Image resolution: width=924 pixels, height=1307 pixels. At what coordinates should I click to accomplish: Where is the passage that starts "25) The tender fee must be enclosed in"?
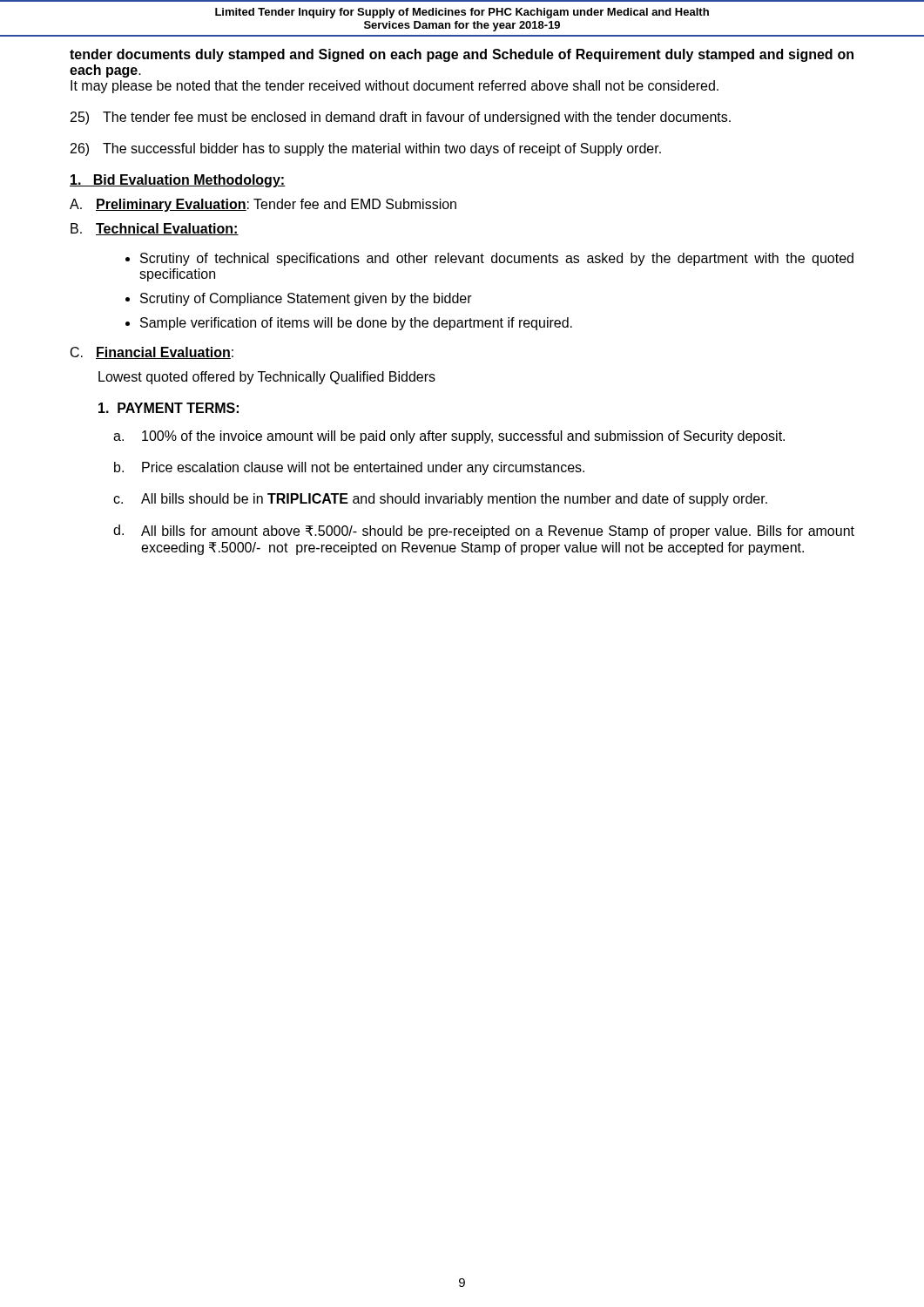point(462,118)
